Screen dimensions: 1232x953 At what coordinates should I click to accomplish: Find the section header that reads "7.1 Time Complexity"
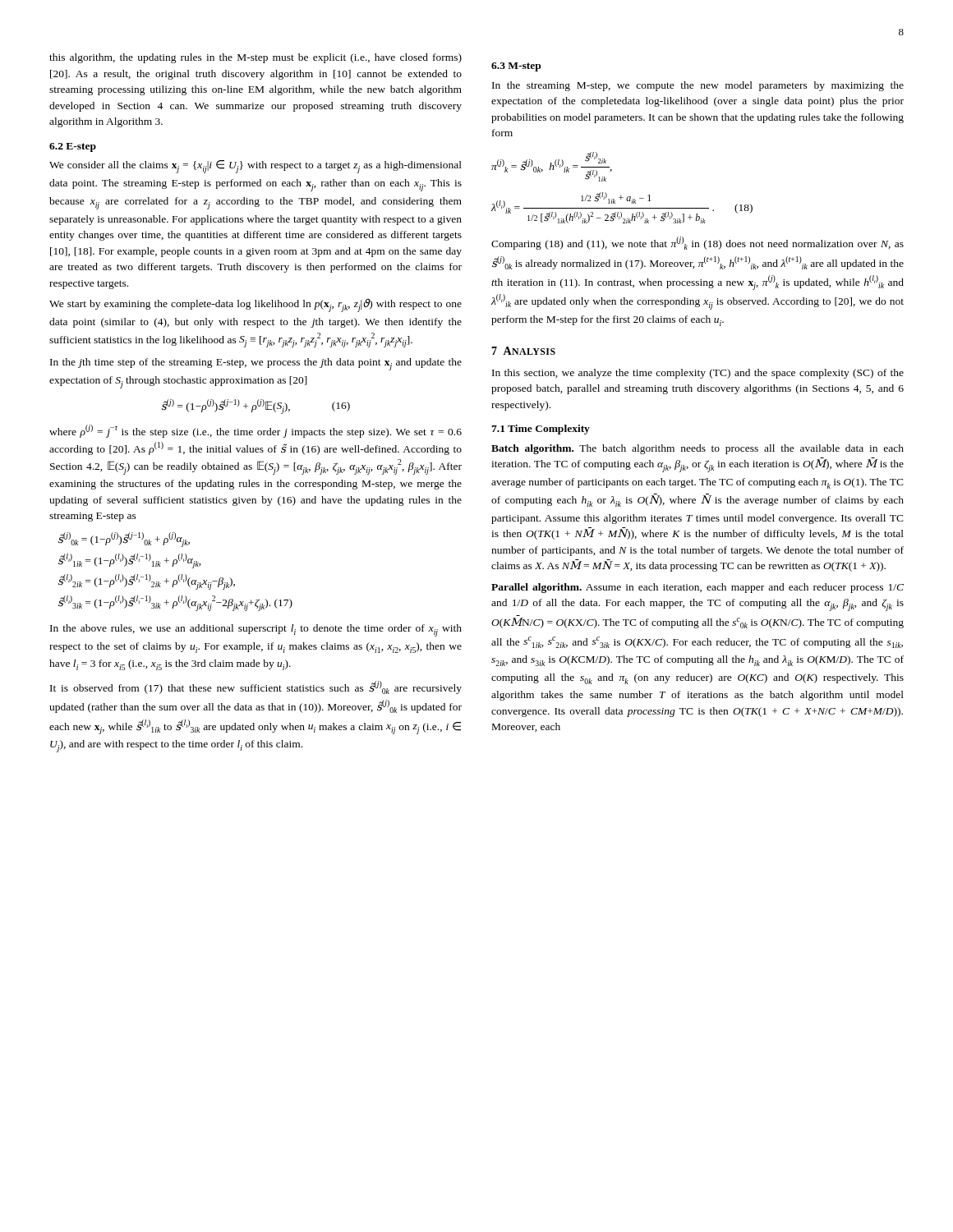541,428
